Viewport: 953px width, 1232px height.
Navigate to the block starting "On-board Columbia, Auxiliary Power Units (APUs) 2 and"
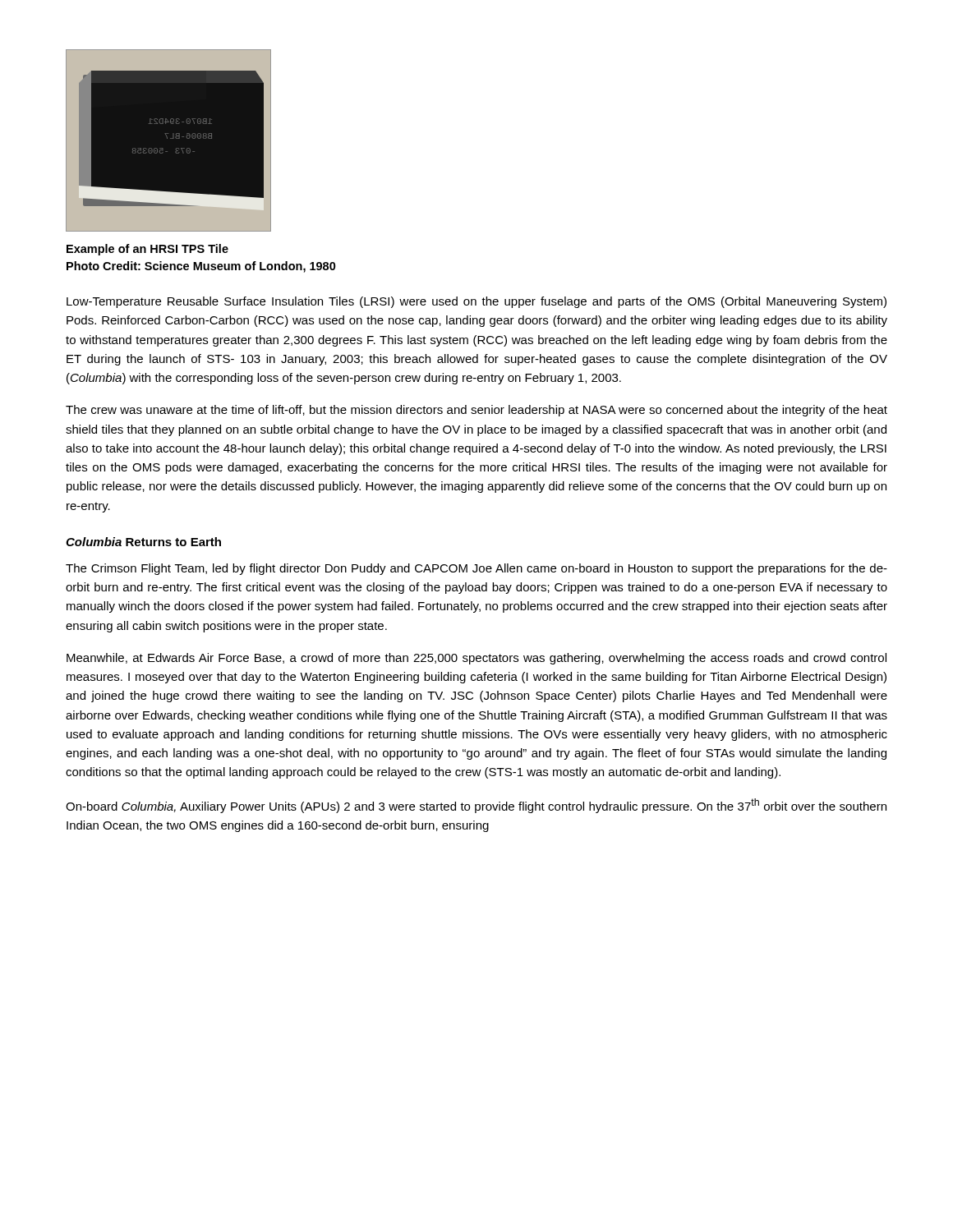click(476, 814)
